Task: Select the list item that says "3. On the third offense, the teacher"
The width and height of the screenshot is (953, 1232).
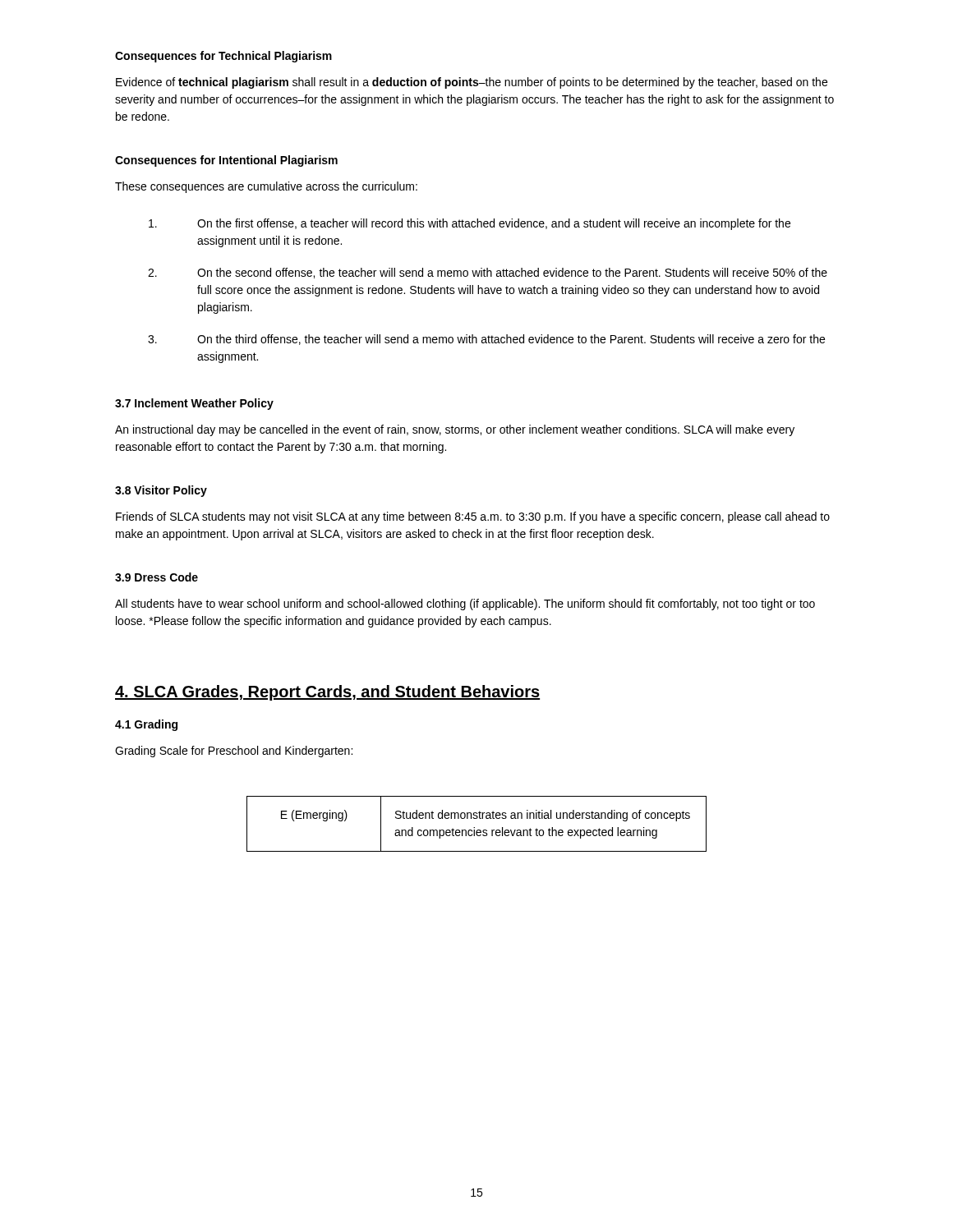Action: 476,348
